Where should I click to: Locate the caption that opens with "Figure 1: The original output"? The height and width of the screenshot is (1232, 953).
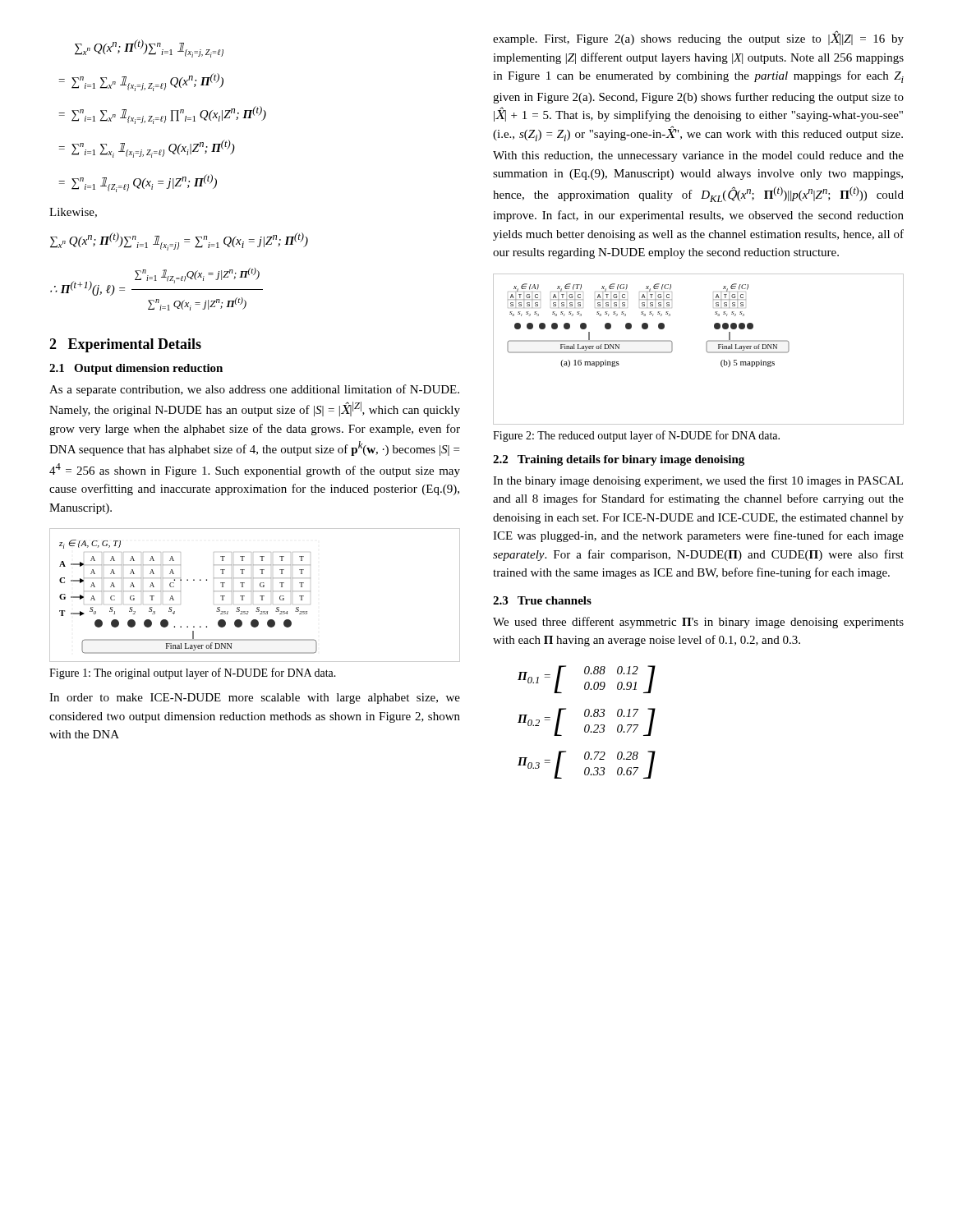193,673
